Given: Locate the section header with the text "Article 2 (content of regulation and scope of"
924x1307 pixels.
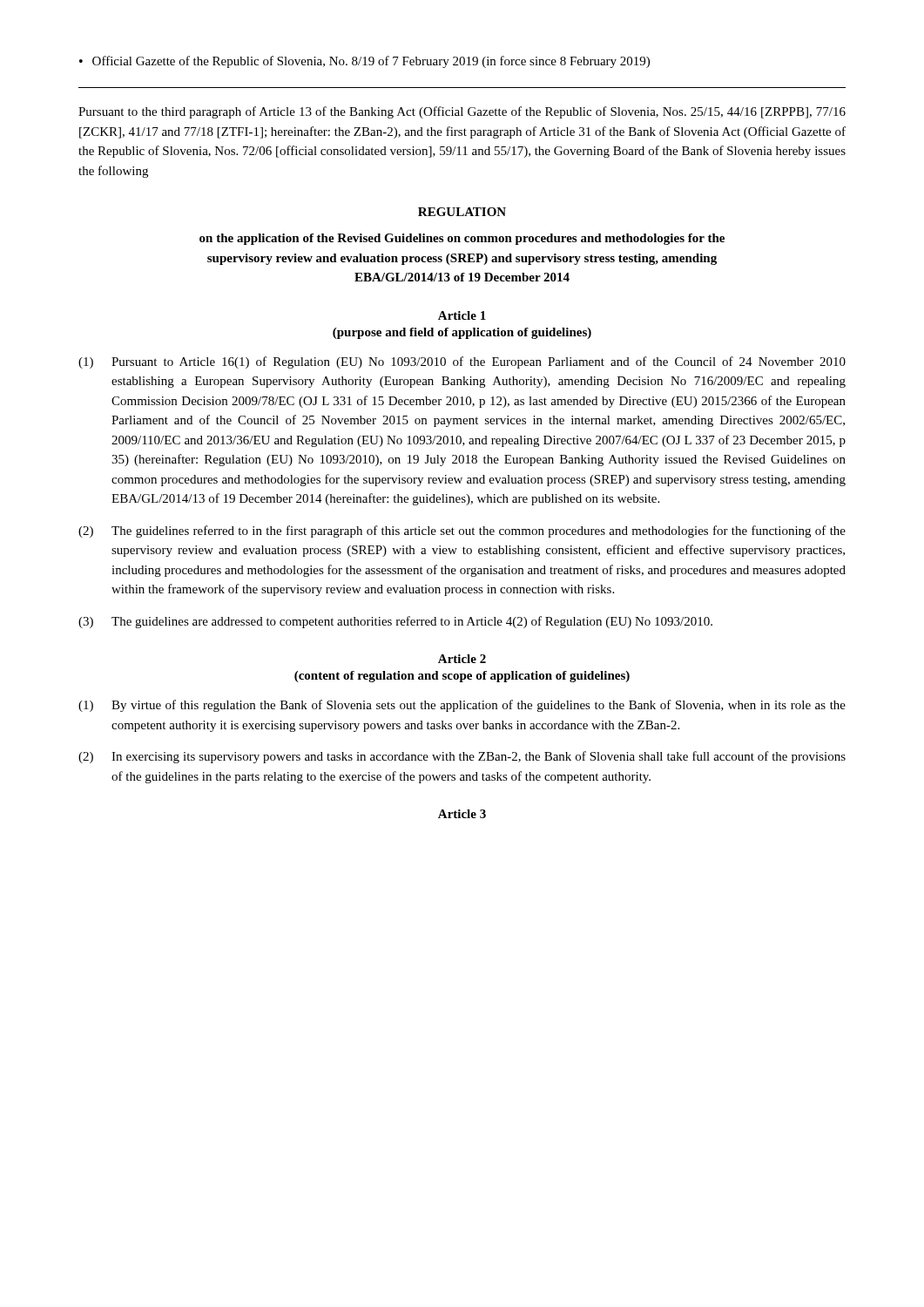Looking at the screenshot, I should point(462,668).
